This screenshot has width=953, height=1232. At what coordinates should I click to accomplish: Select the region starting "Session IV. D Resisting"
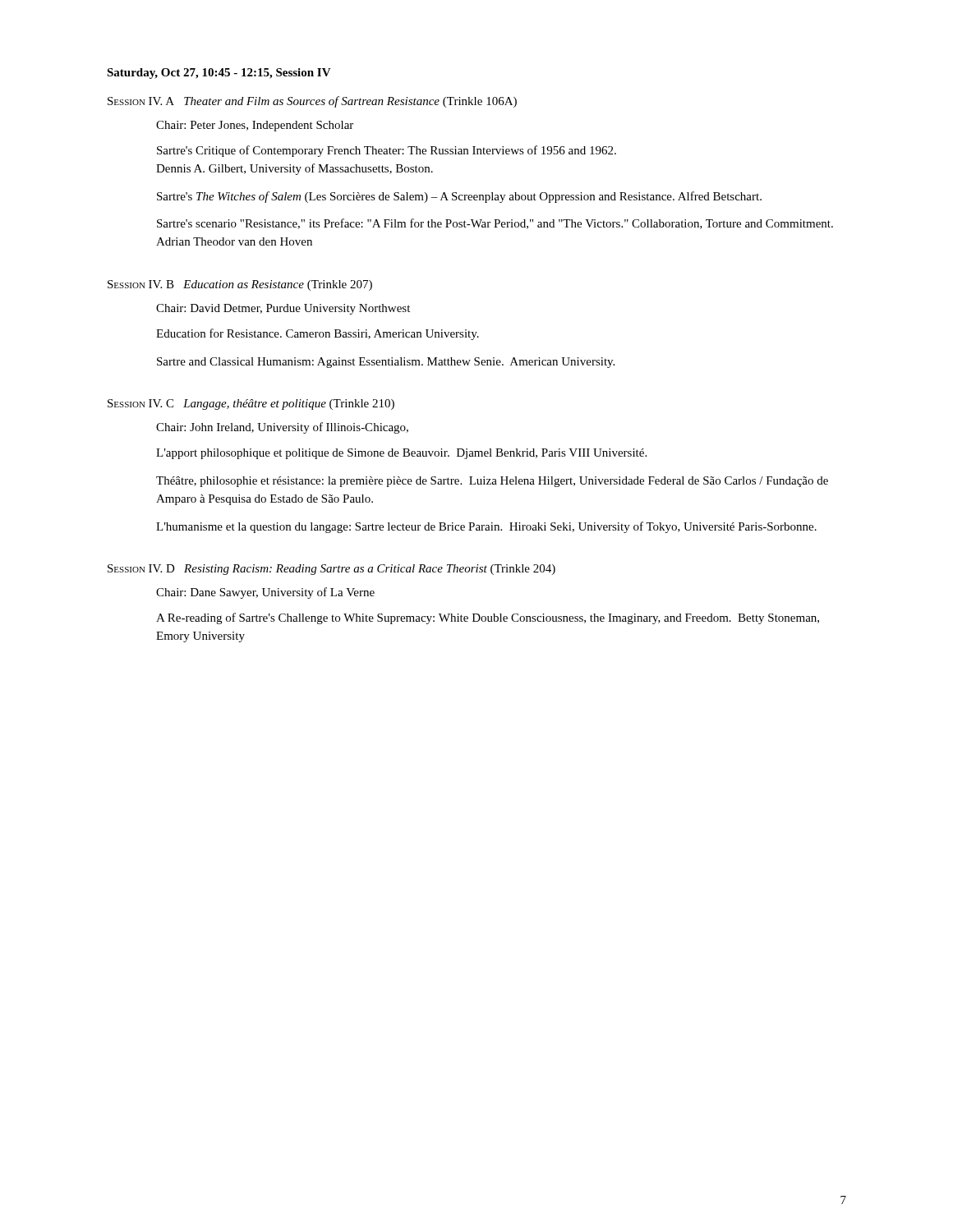pos(476,604)
